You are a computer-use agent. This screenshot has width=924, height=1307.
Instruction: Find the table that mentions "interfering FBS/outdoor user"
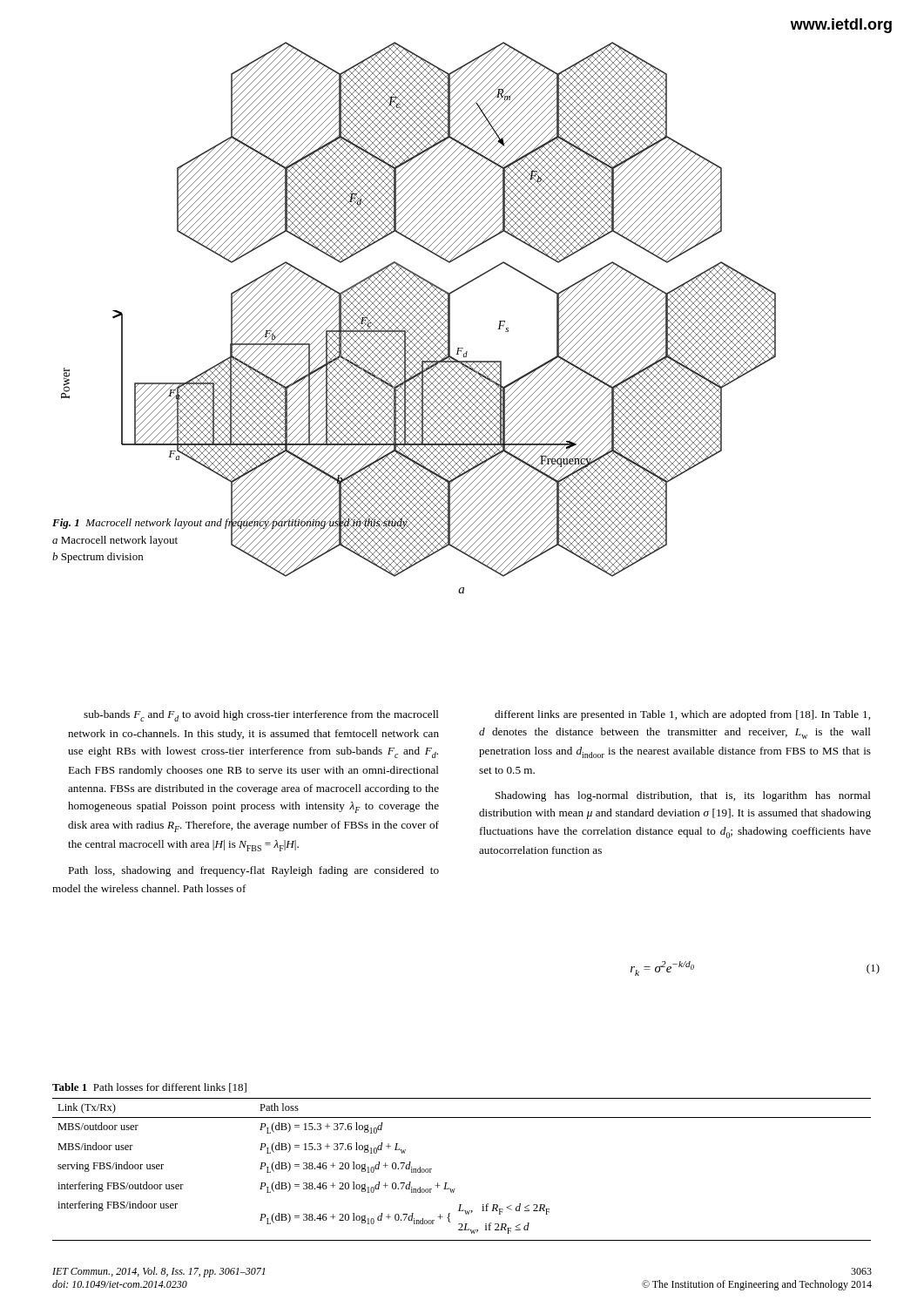tap(462, 1161)
